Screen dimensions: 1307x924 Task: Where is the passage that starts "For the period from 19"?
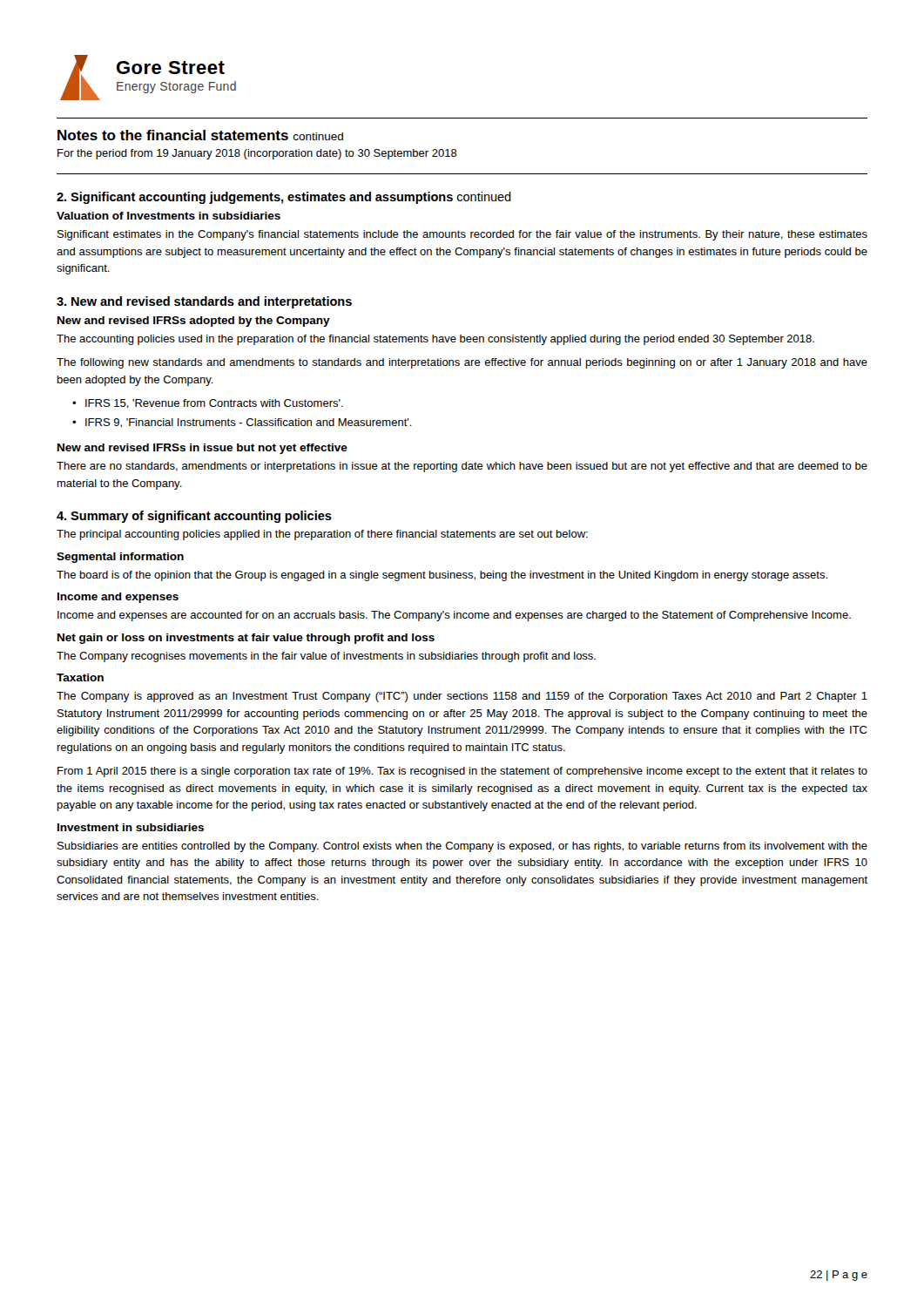(x=257, y=153)
